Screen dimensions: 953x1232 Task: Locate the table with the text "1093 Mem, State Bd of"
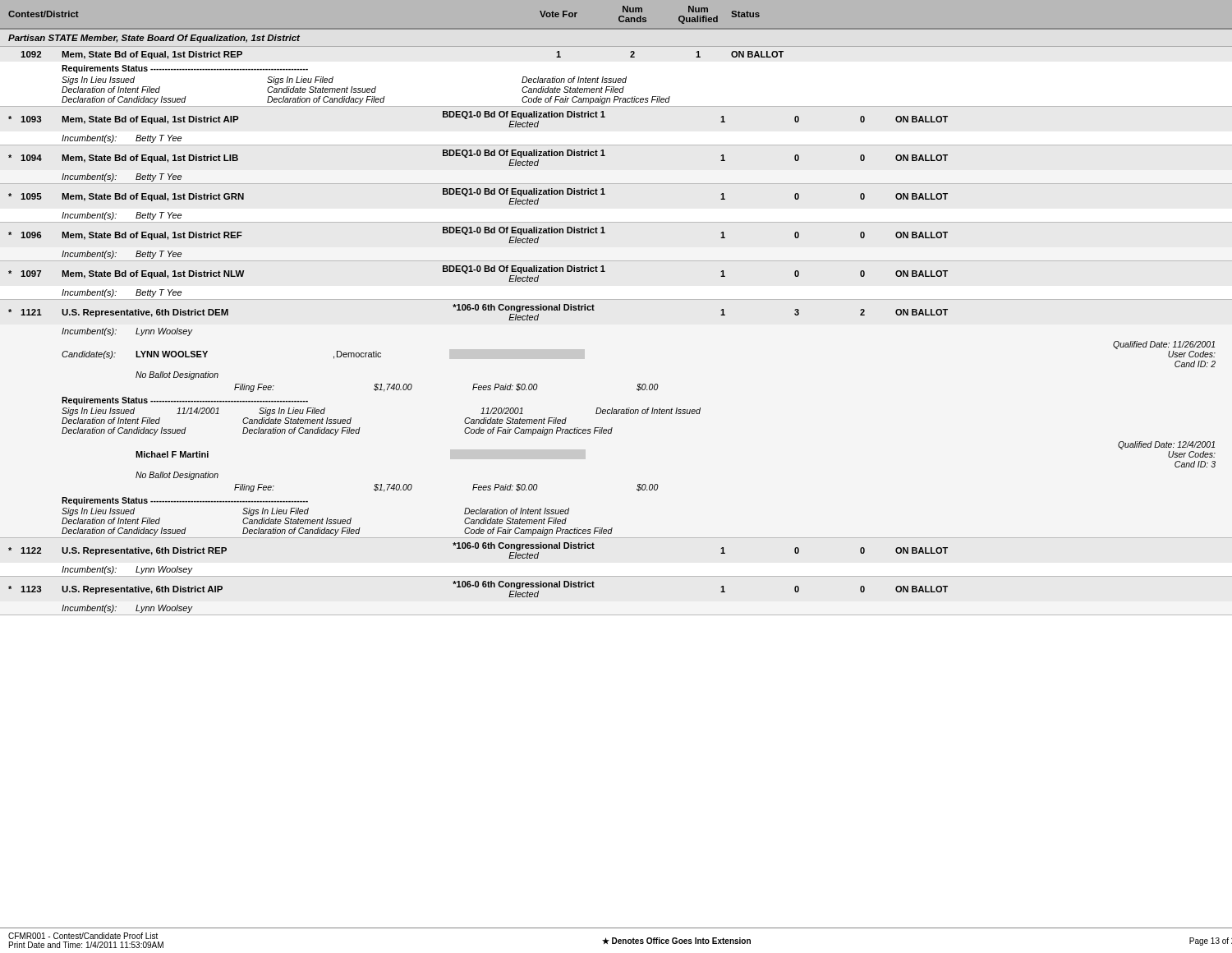[616, 126]
